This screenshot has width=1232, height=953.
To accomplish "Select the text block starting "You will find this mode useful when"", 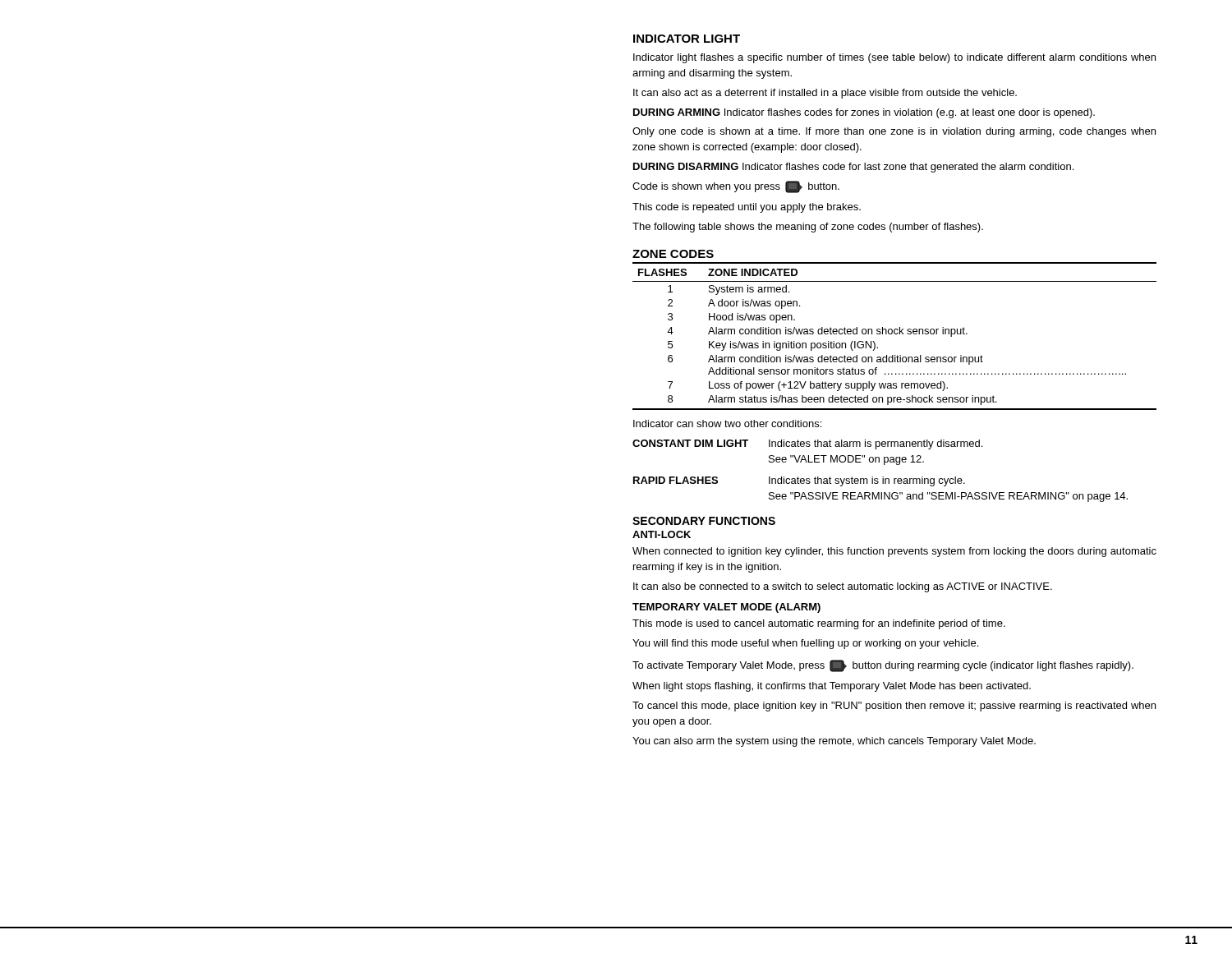I will click(806, 643).
